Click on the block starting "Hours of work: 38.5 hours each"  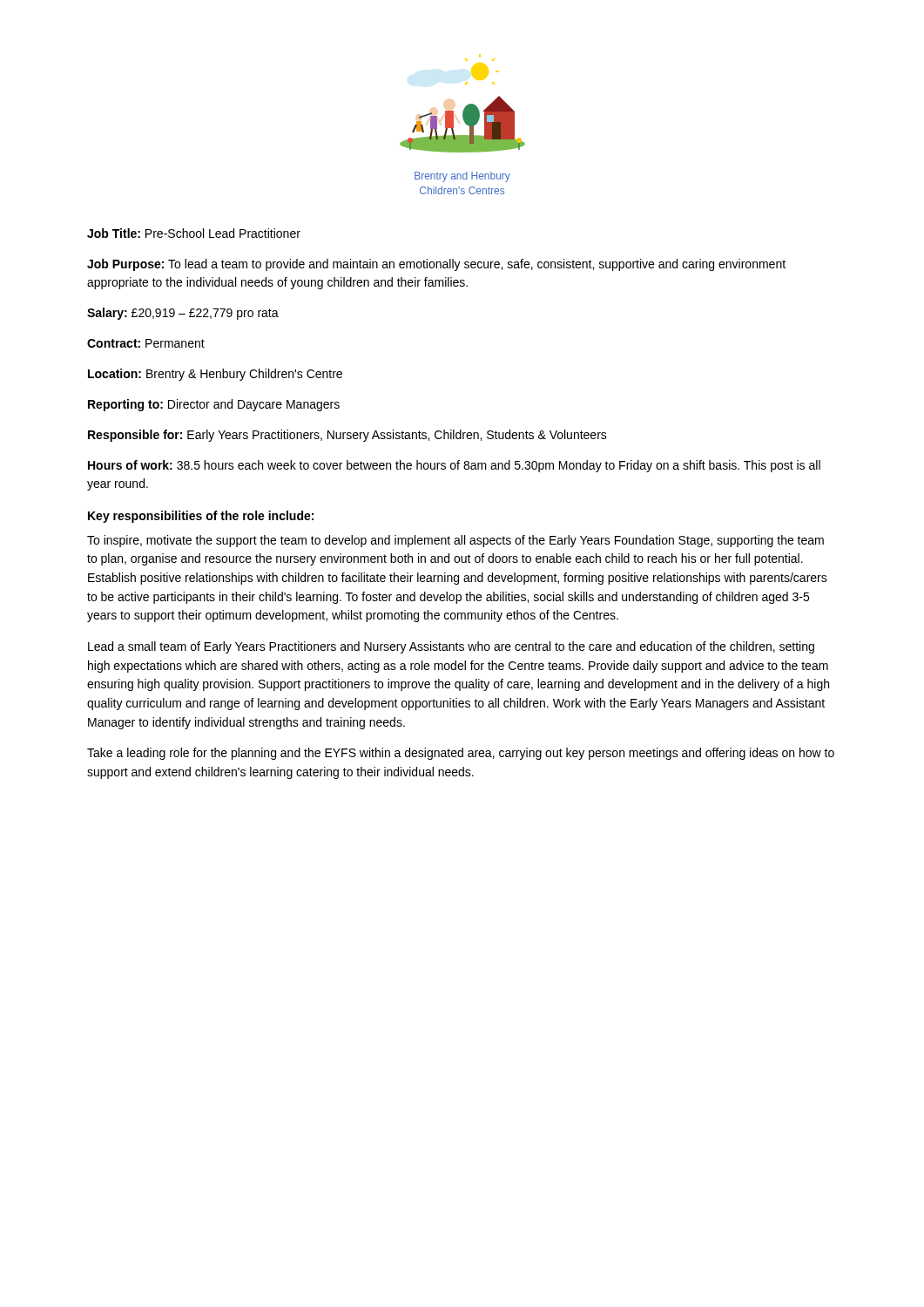(x=454, y=474)
